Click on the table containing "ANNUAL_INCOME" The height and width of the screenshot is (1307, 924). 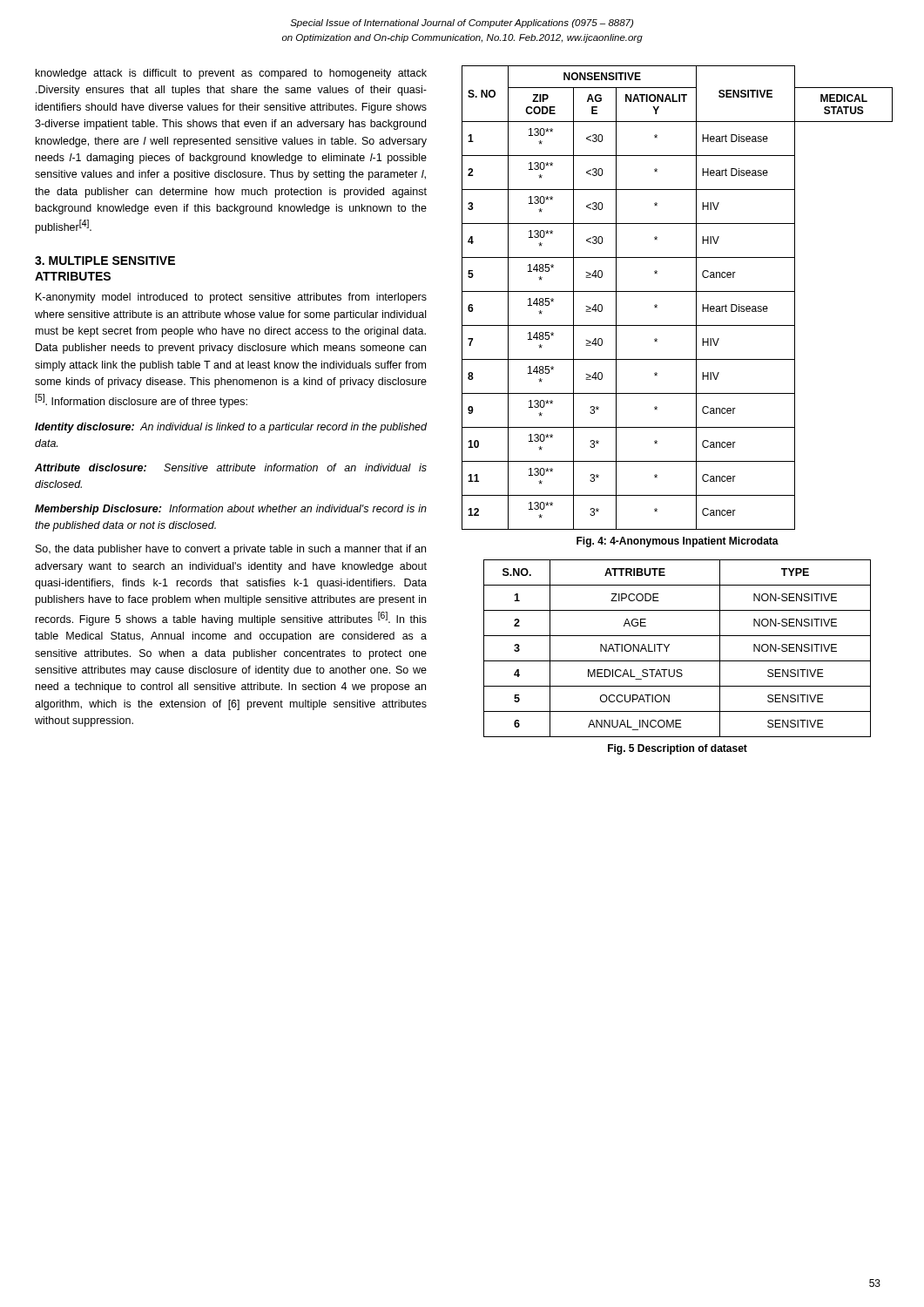click(x=677, y=648)
